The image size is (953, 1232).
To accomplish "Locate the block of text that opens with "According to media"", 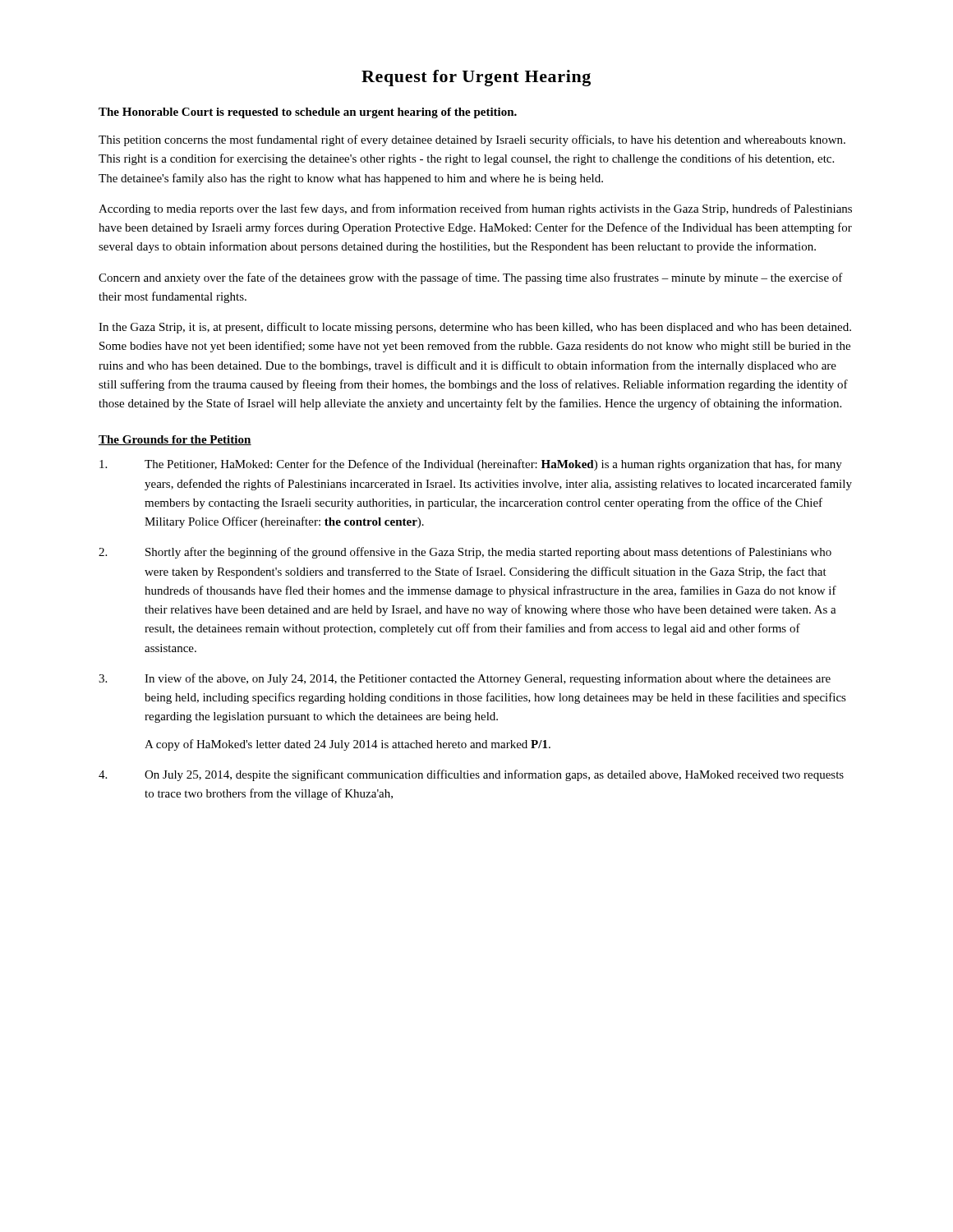I will (x=476, y=227).
